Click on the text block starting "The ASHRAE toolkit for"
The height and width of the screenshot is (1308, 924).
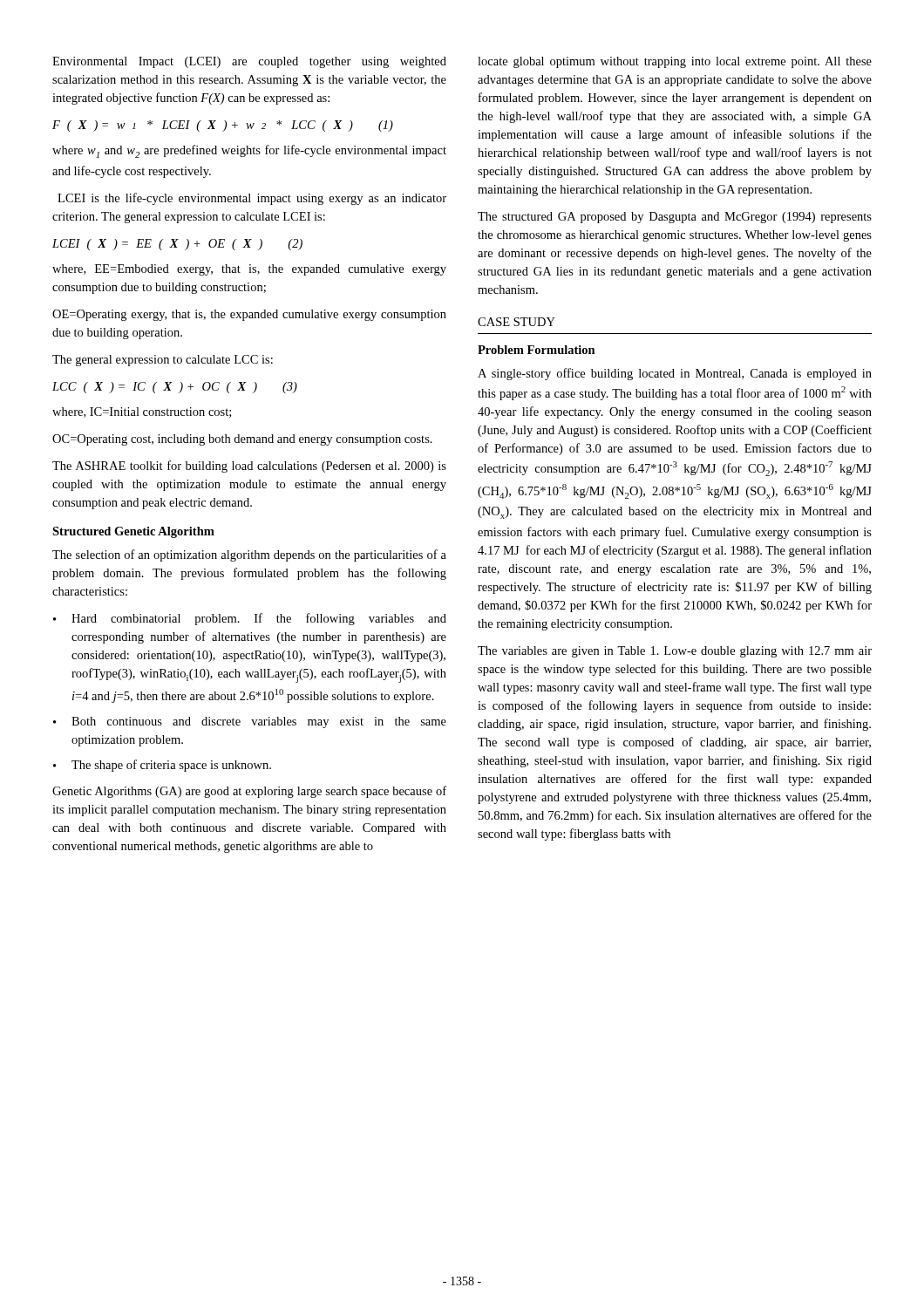[249, 484]
